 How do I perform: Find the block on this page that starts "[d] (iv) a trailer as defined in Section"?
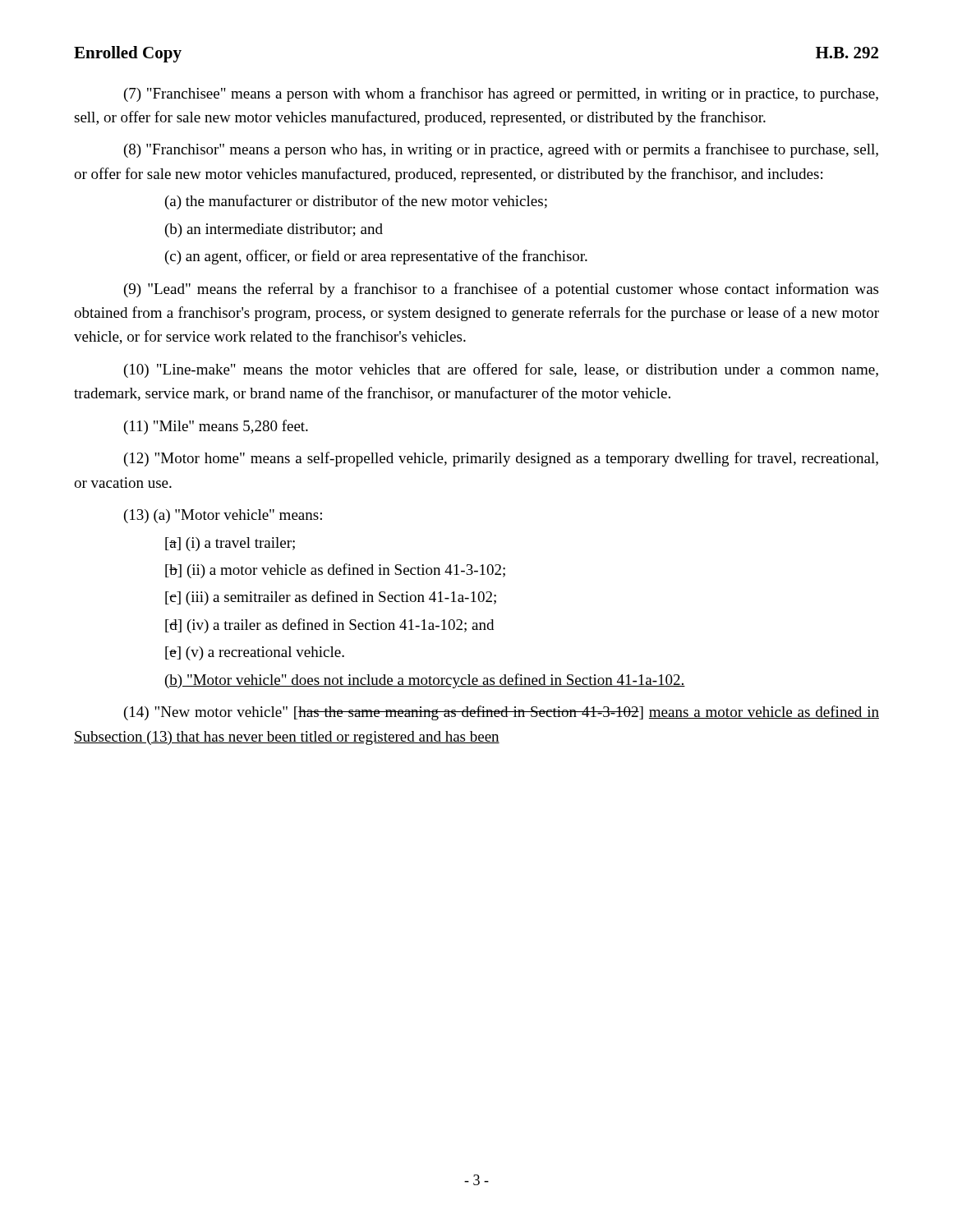476,625
